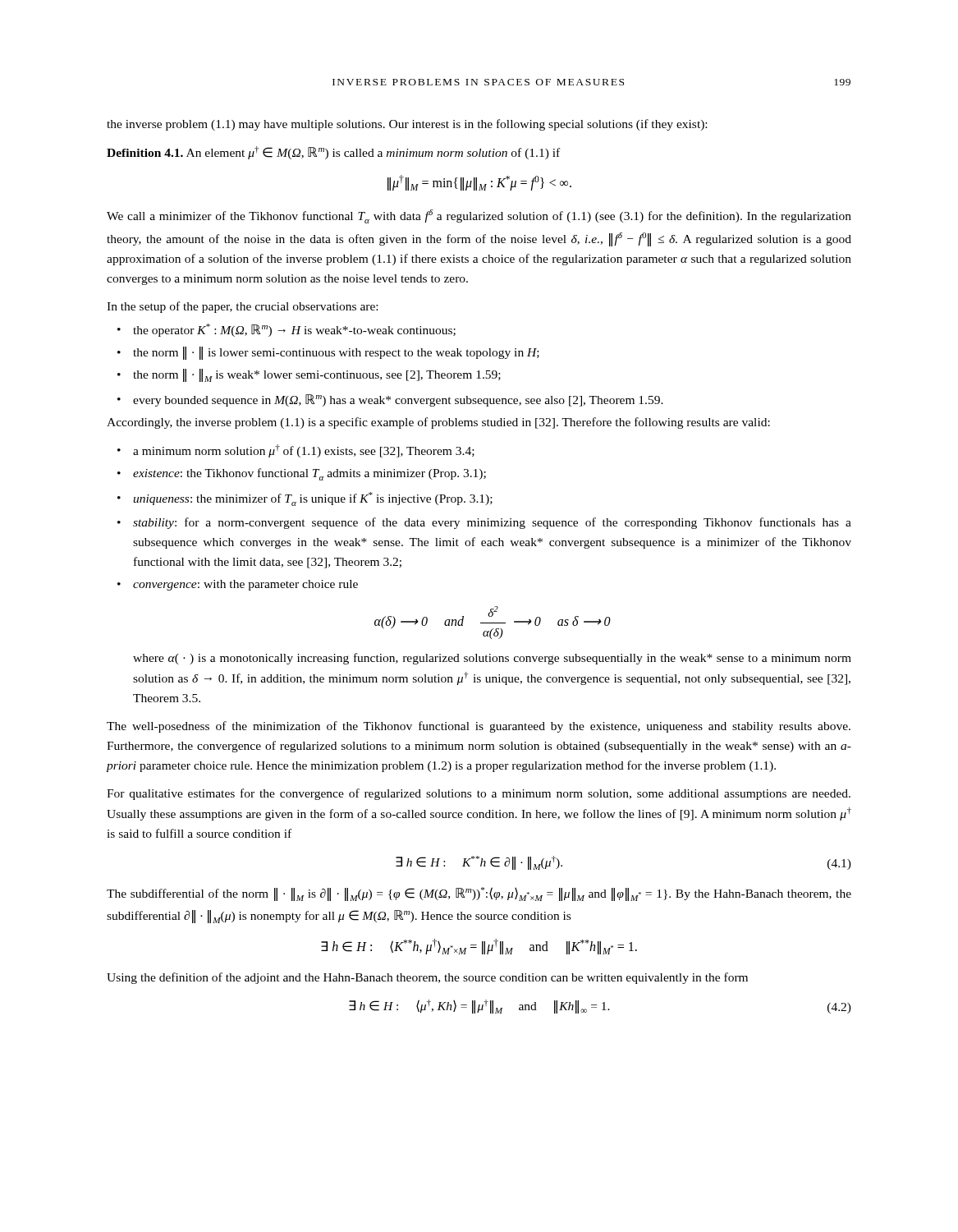Select the text starting "the operator K* : M(Ω,"
Screen dimensions: 1232x958
[x=286, y=330]
